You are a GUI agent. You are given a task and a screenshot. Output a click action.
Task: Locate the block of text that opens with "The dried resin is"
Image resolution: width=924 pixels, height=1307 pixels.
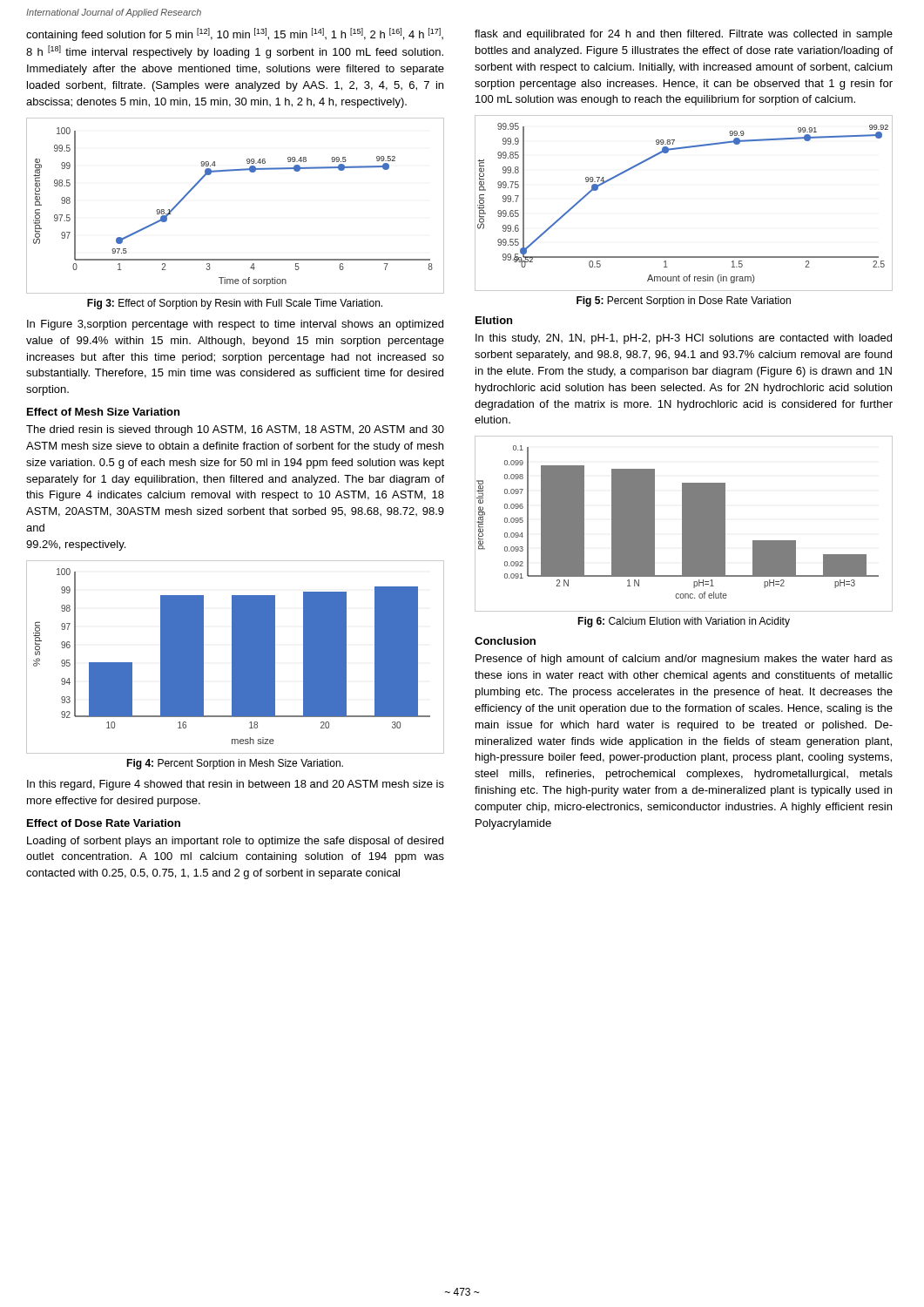[235, 487]
